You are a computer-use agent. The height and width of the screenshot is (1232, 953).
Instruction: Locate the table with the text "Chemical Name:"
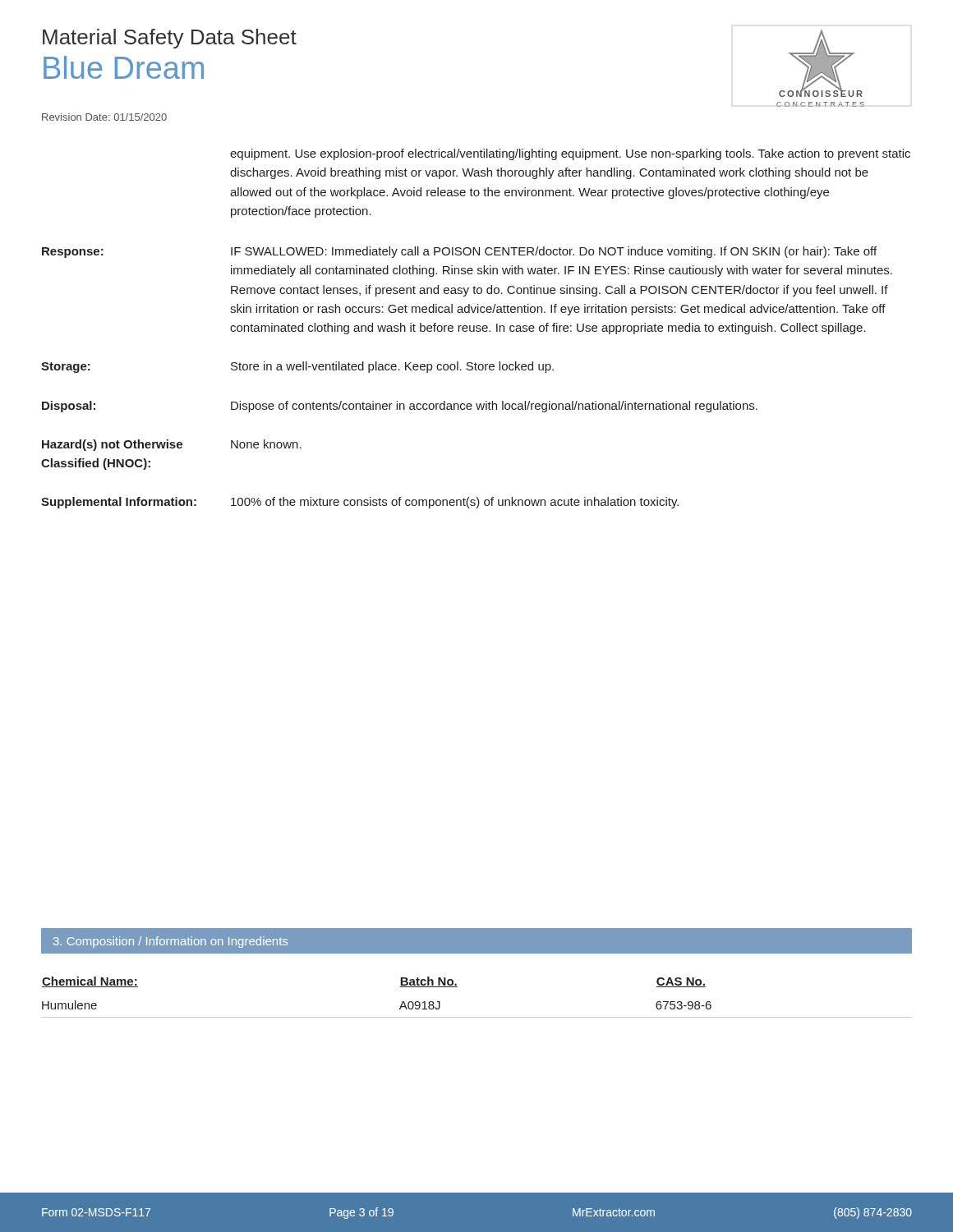[x=476, y=995]
